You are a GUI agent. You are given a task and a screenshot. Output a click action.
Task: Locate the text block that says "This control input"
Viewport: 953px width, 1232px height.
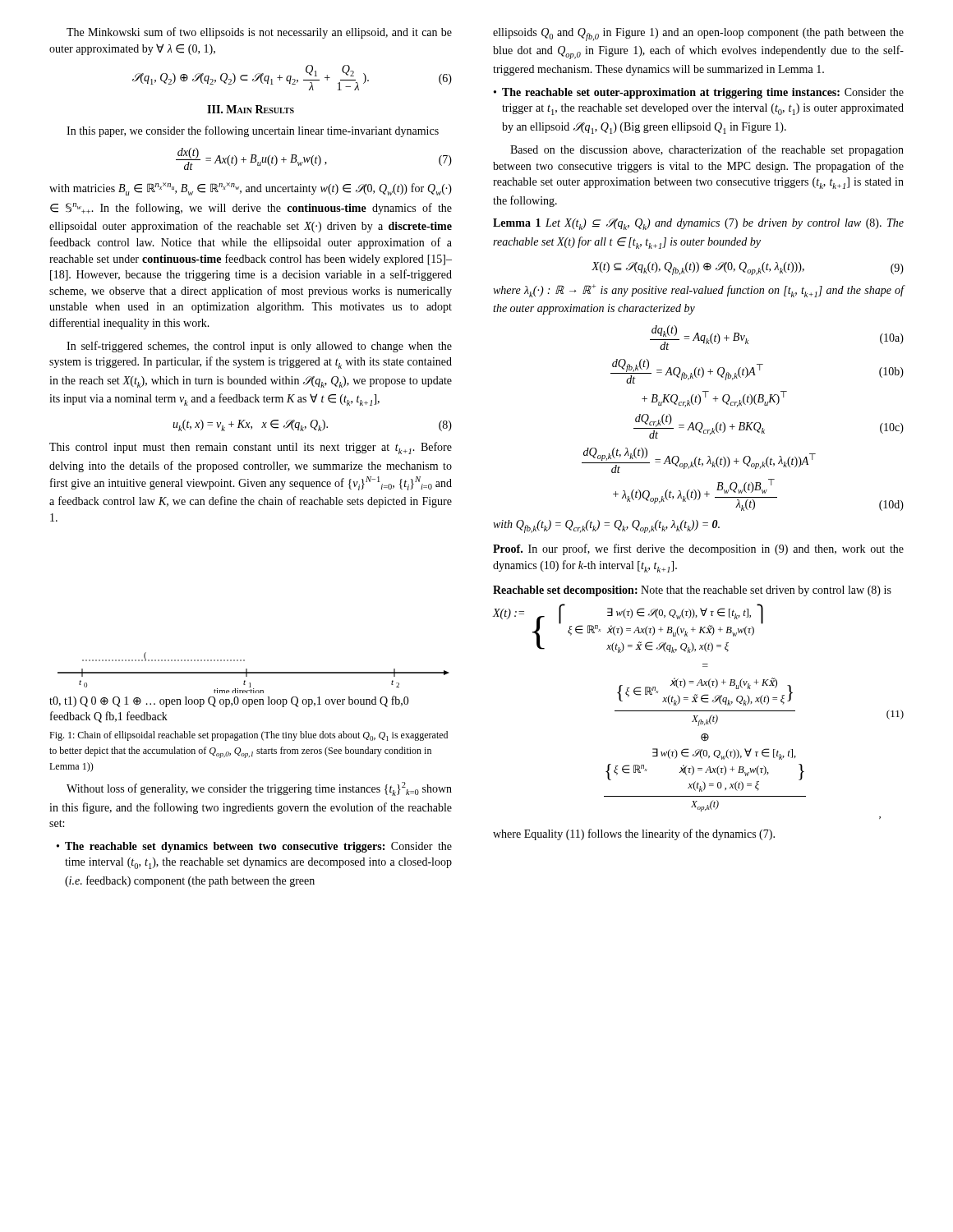click(x=251, y=483)
